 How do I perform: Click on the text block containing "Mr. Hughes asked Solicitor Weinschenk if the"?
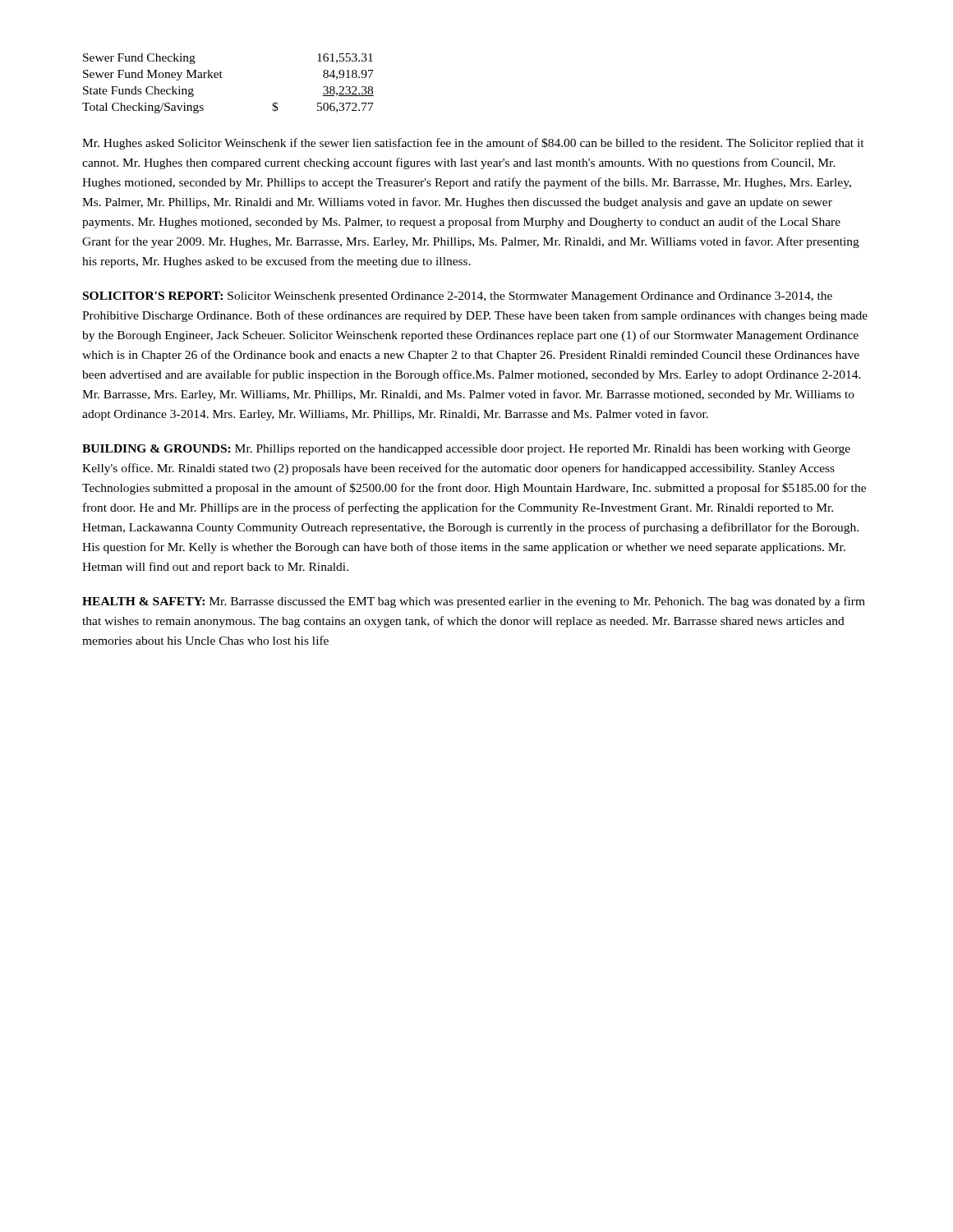point(473,202)
